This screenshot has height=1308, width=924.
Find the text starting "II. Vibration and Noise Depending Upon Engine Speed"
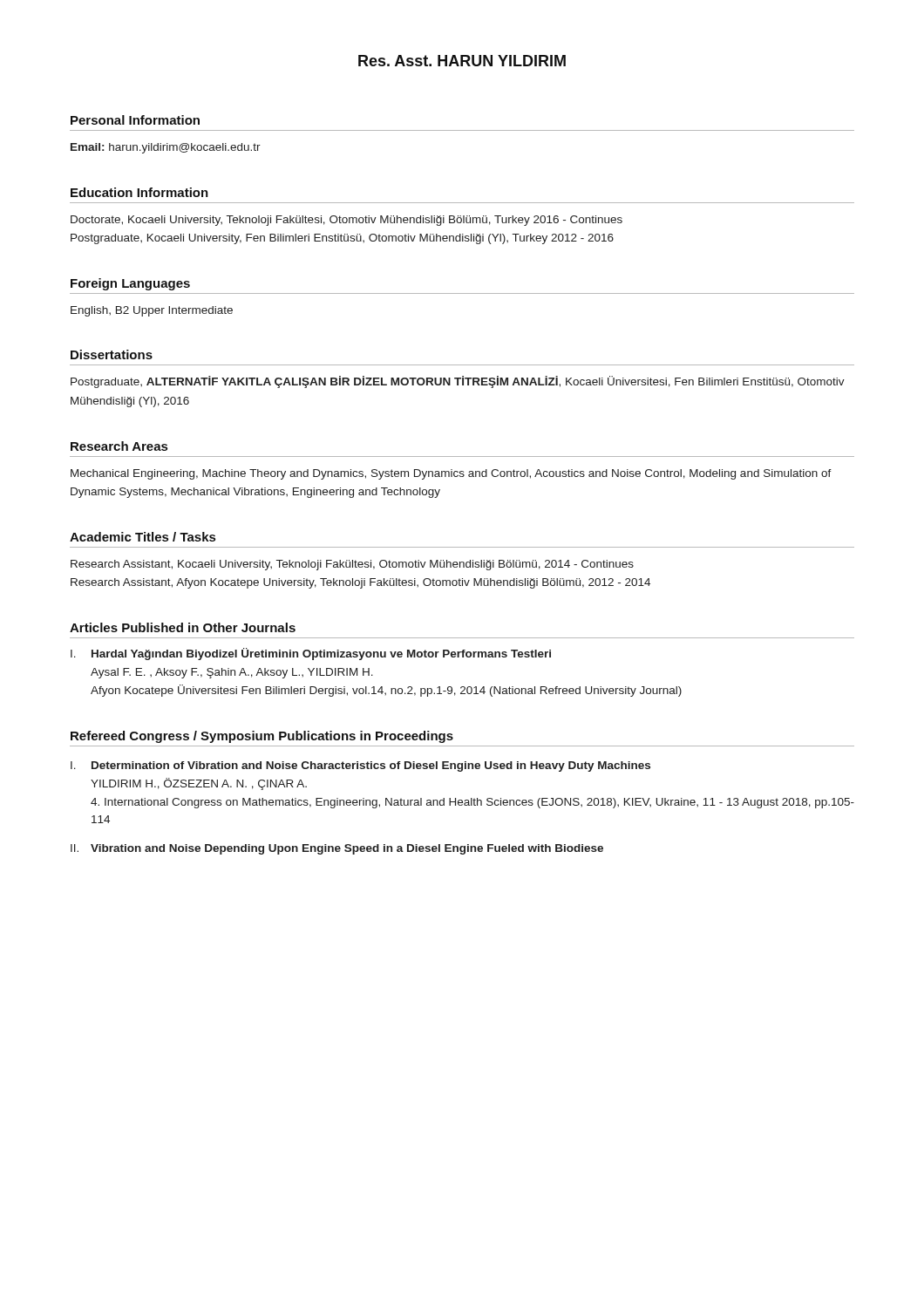(462, 849)
